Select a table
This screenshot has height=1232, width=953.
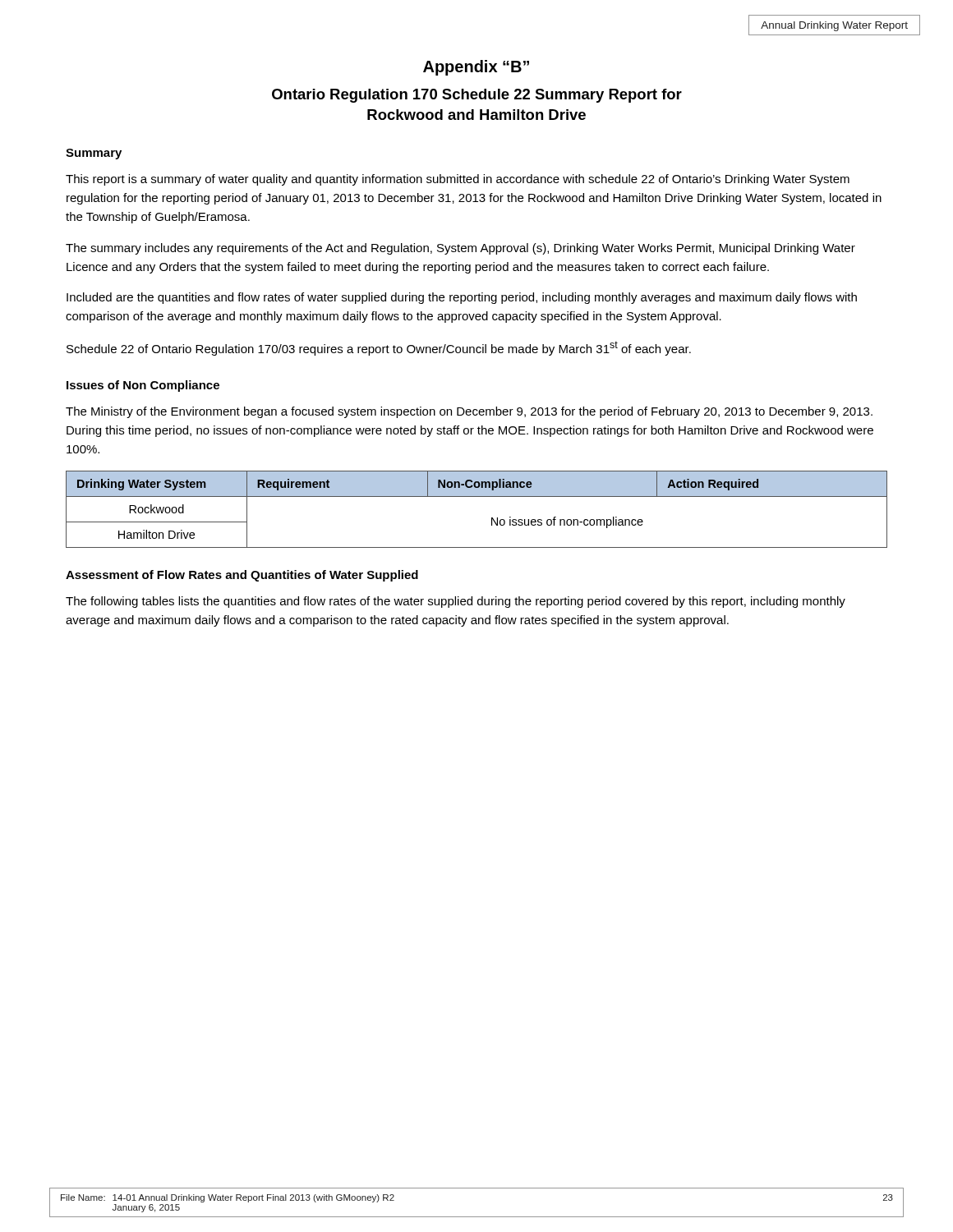pos(476,509)
